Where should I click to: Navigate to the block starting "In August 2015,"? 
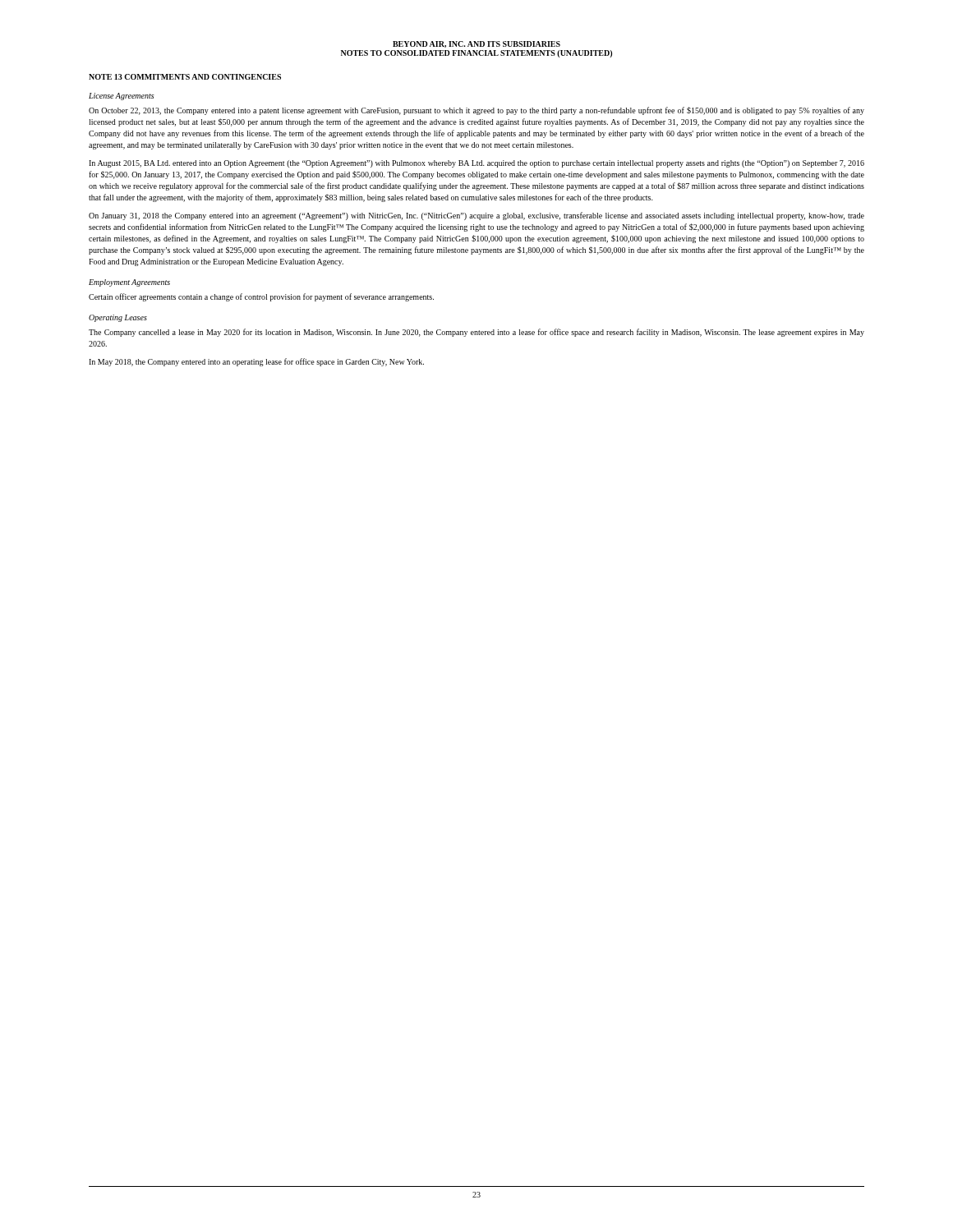(x=476, y=180)
